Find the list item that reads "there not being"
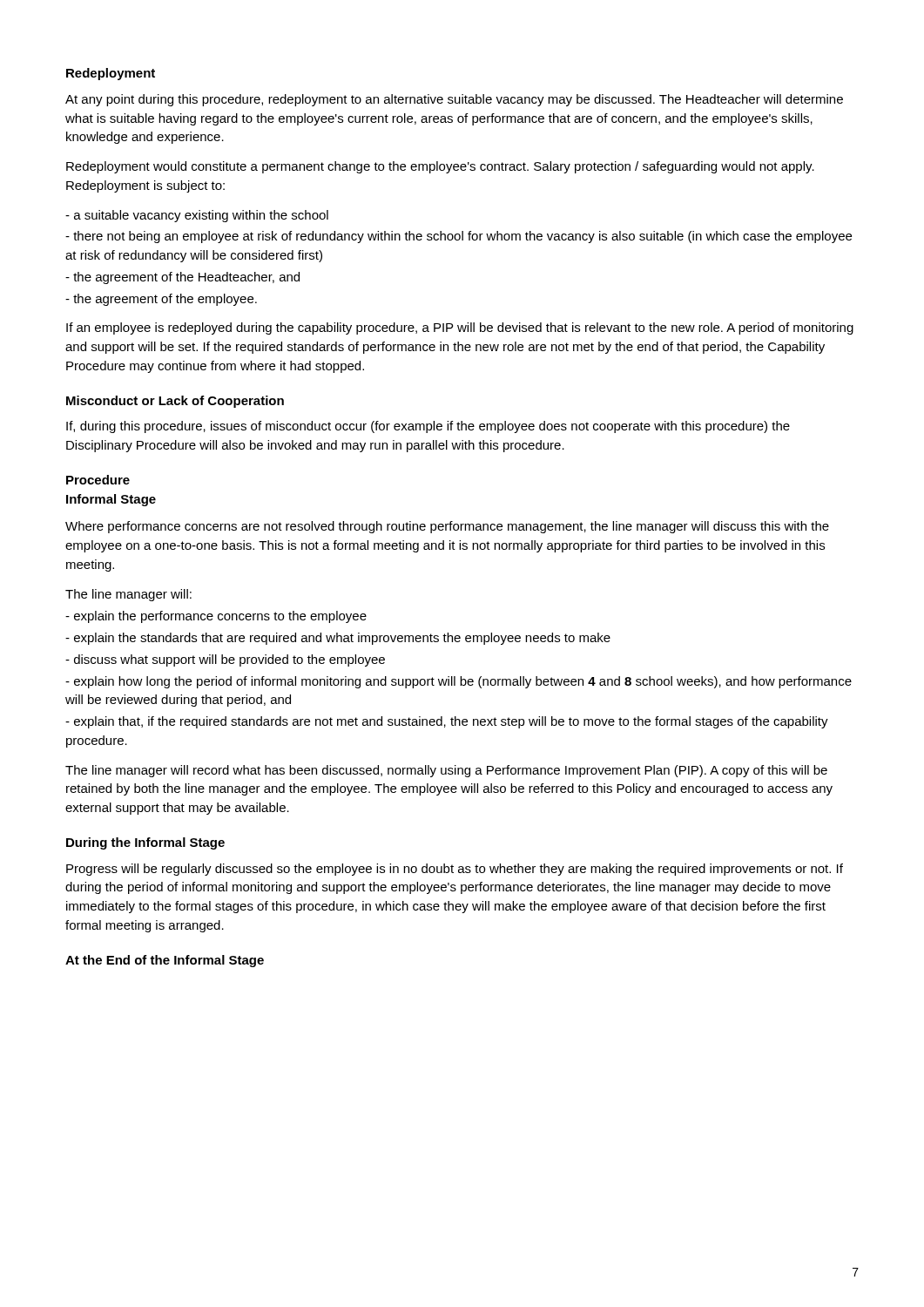This screenshot has height=1307, width=924. tap(459, 245)
